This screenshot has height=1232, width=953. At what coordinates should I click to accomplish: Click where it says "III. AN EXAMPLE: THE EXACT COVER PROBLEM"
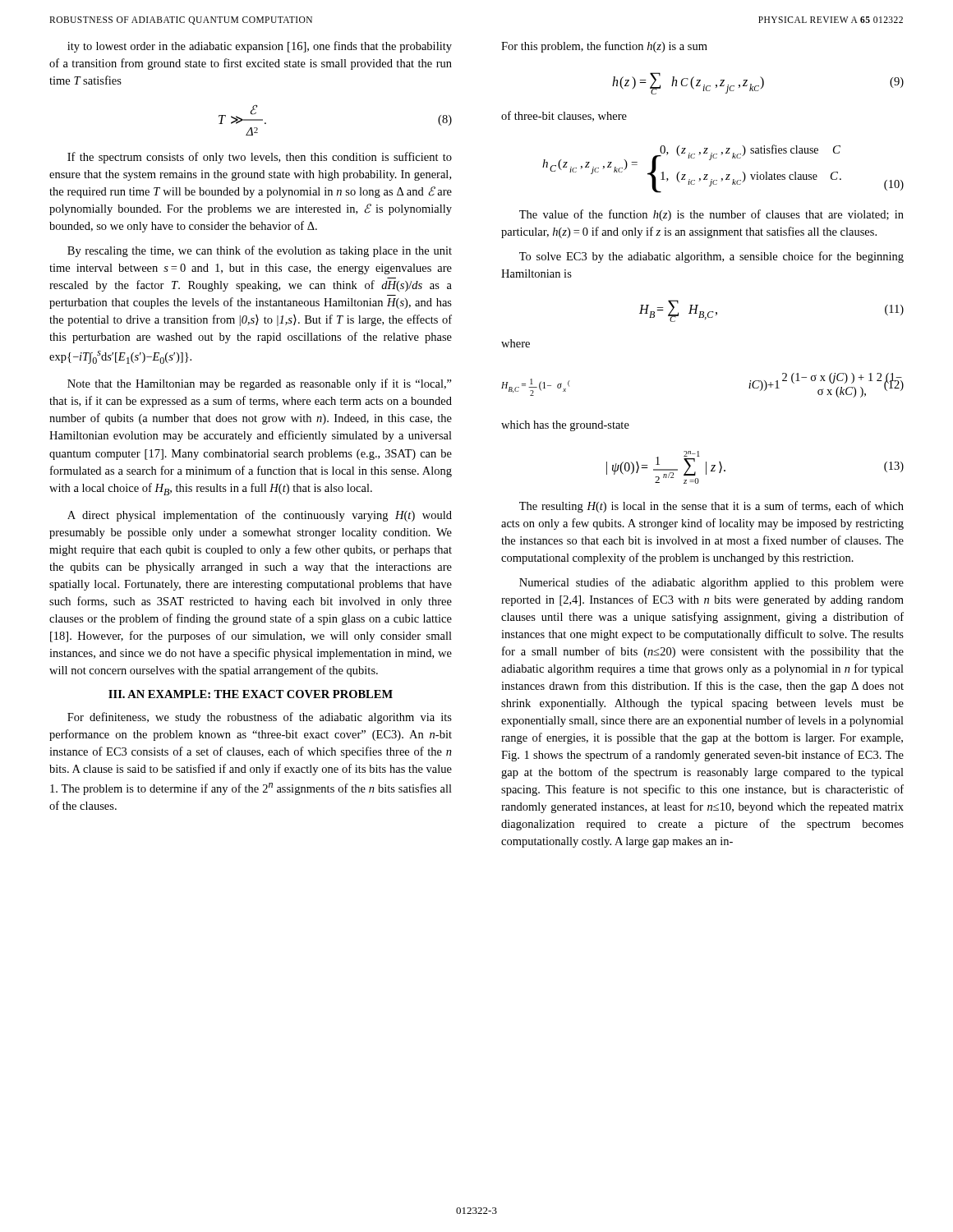(x=251, y=694)
